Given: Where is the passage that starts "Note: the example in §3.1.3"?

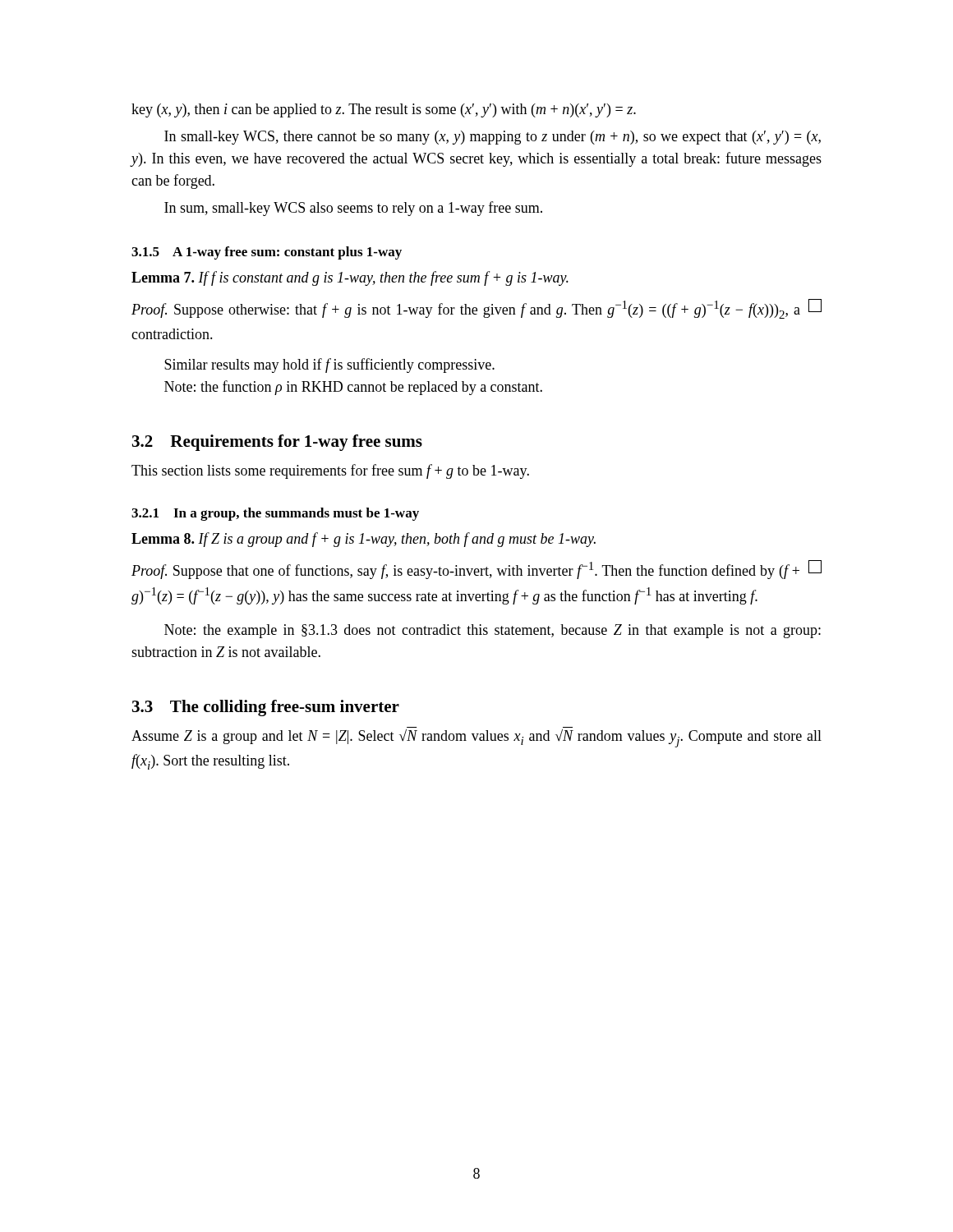Looking at the screenshot, I should coord(476,641).
